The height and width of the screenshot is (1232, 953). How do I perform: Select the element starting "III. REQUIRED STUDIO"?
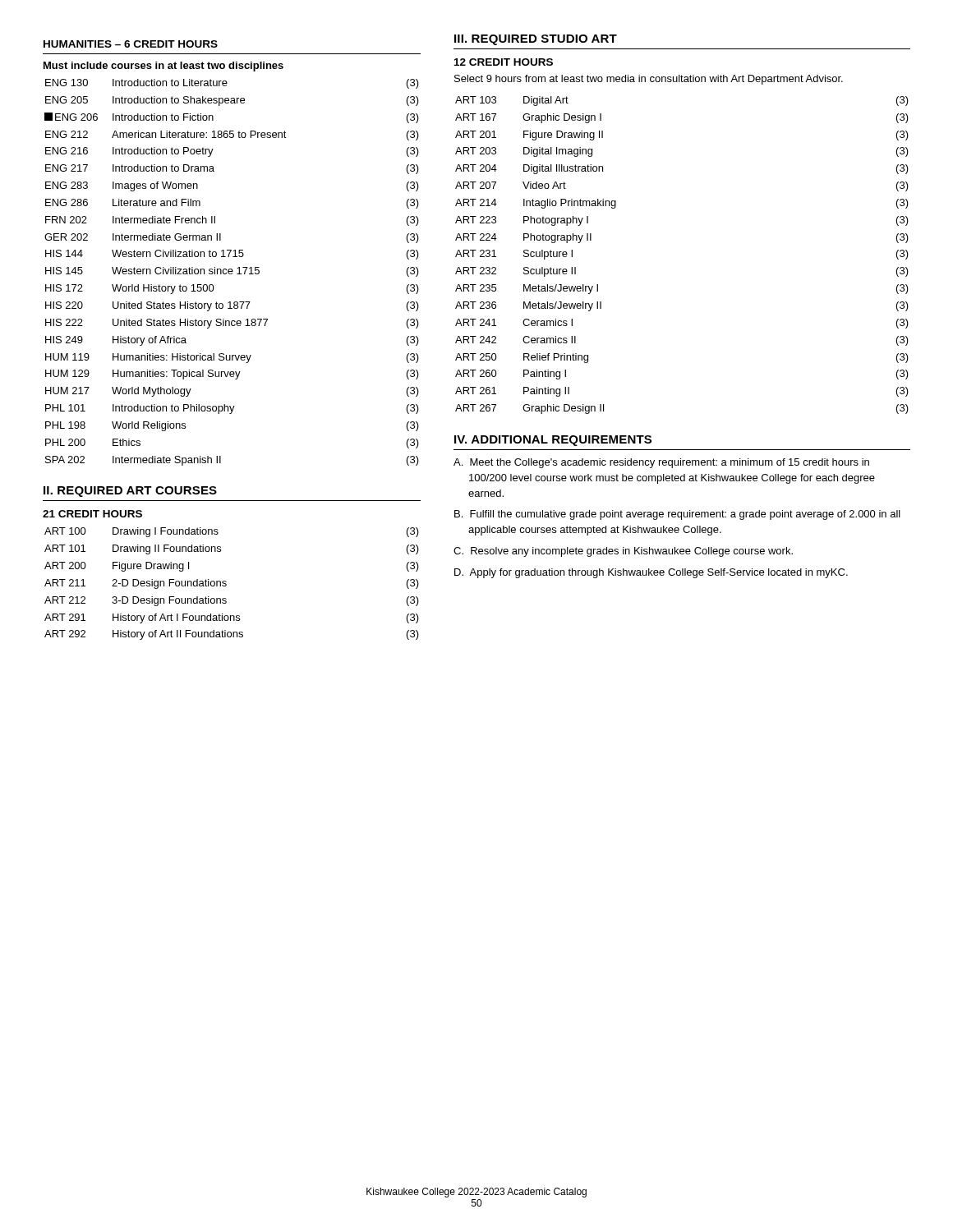tap(682, 38)
